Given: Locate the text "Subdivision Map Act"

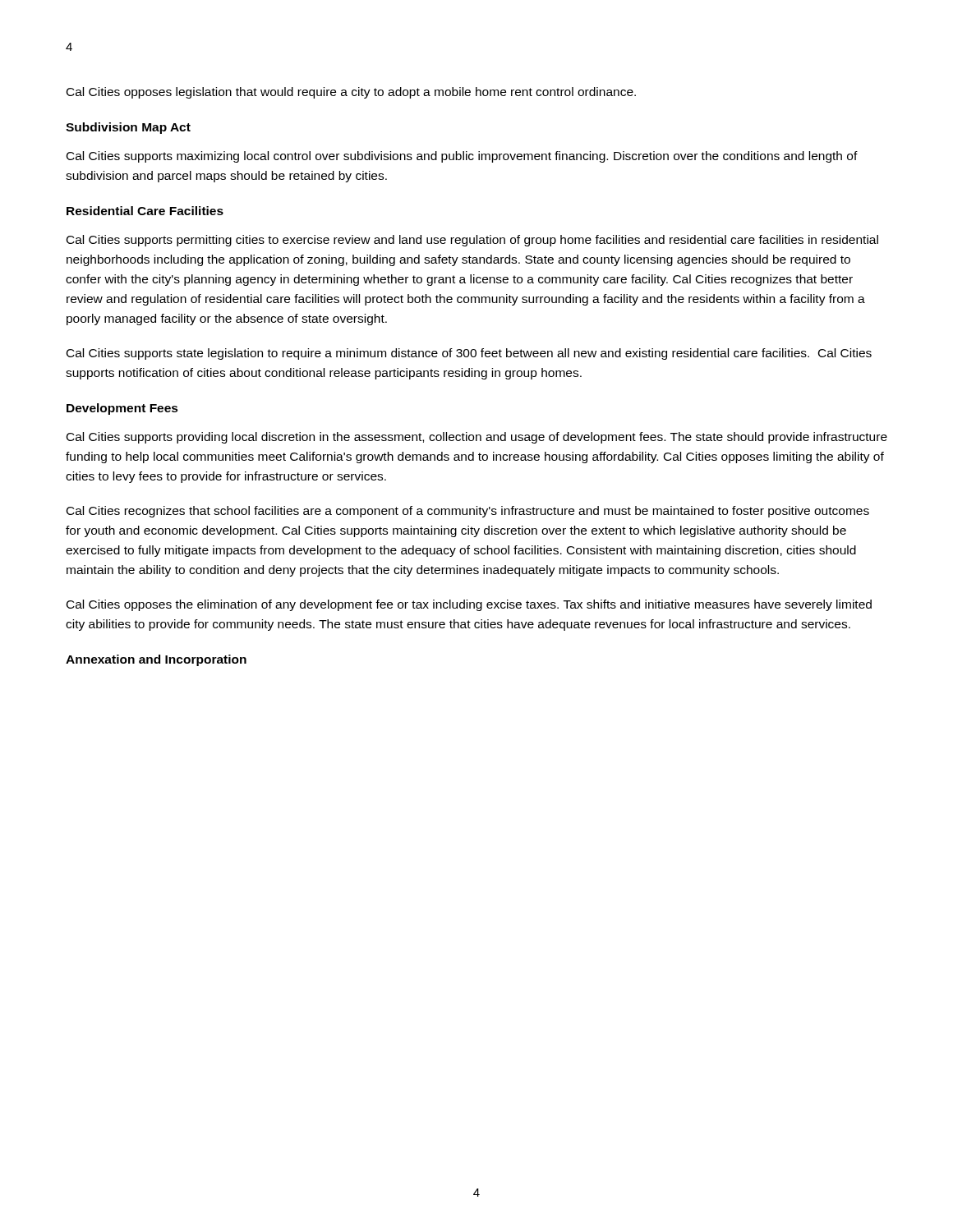Looking at the screenshot, I should point(128,127).
